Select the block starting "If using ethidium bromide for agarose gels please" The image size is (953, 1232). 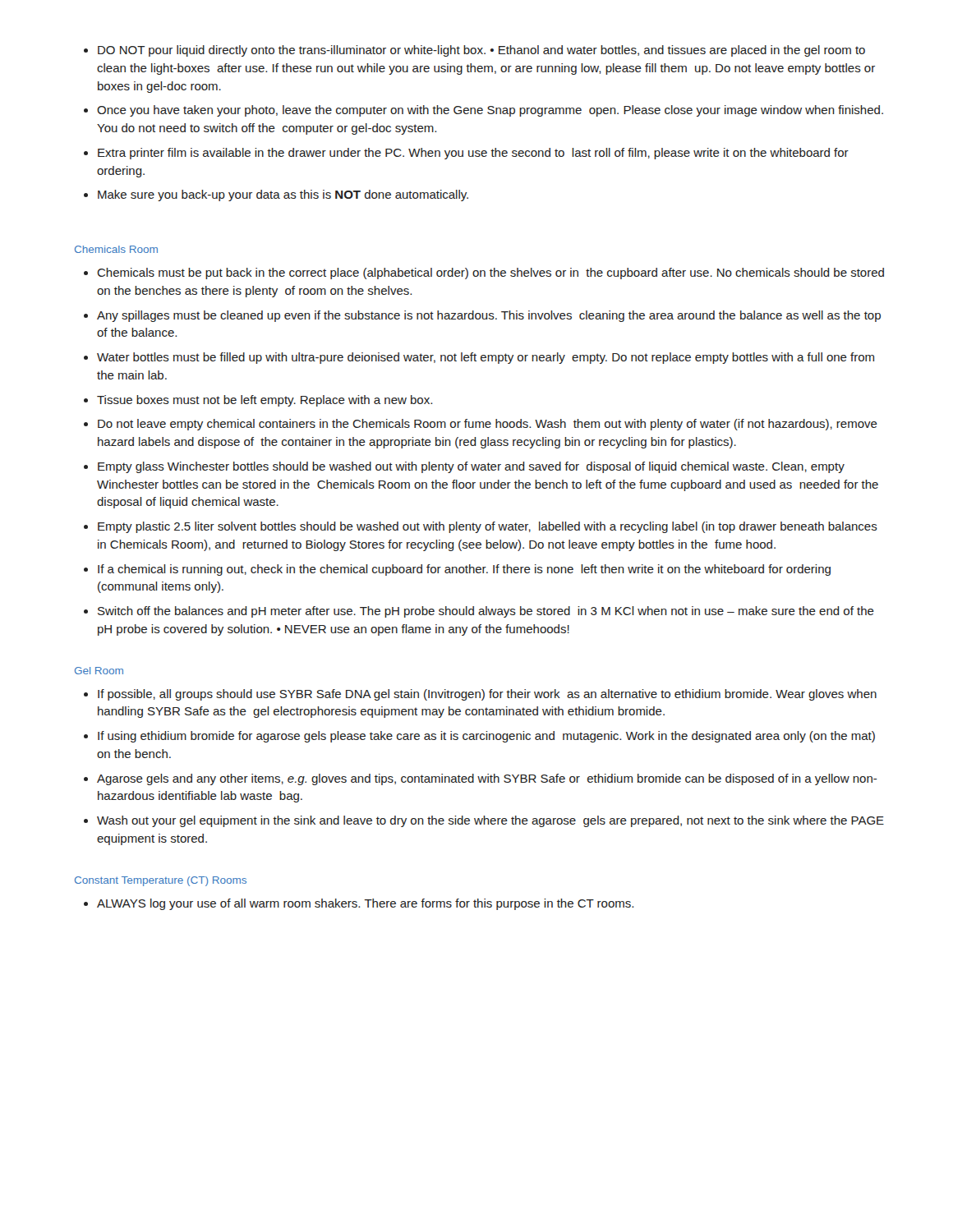486,744
